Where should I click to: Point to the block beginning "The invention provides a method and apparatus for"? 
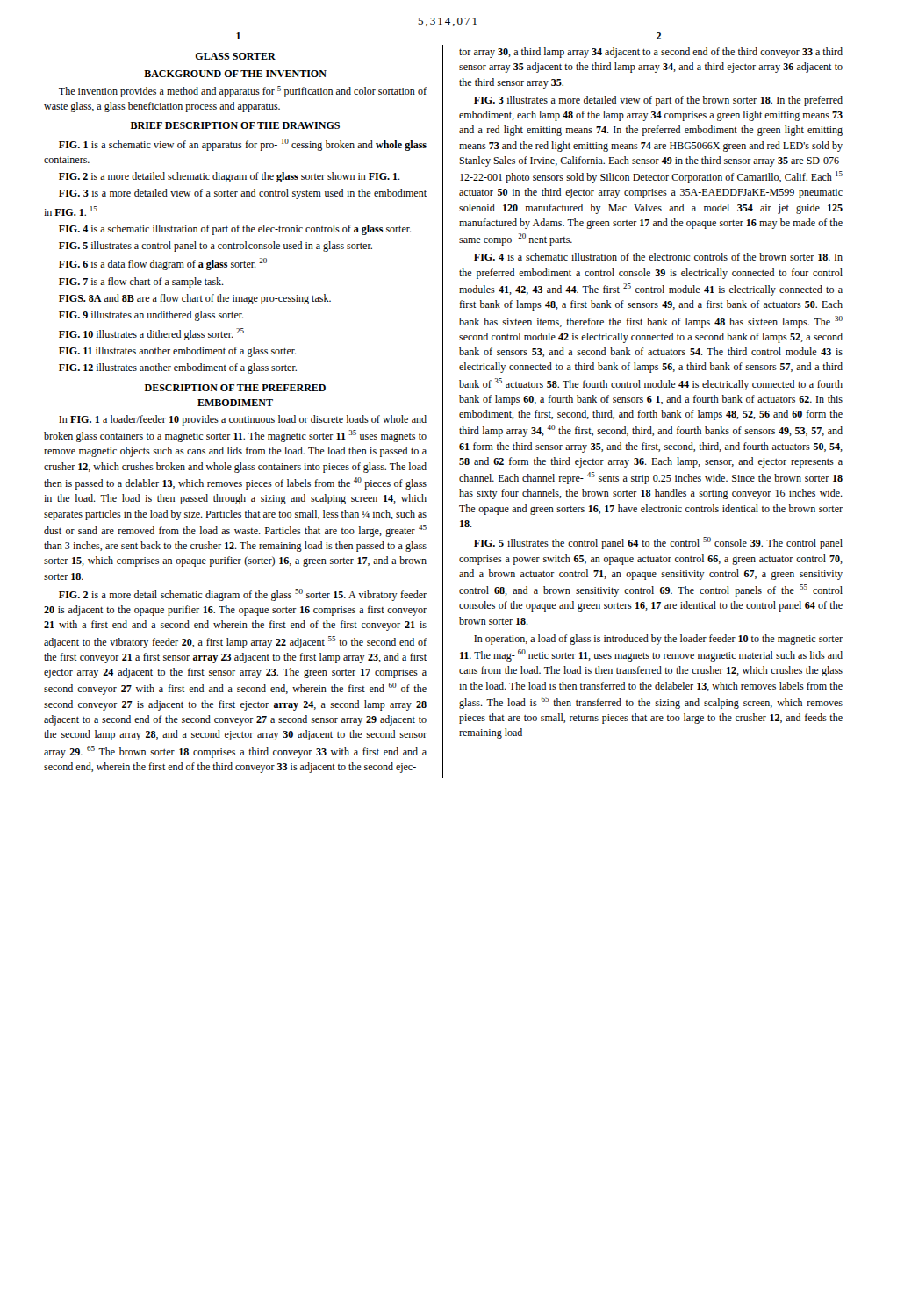pos(235,99)
